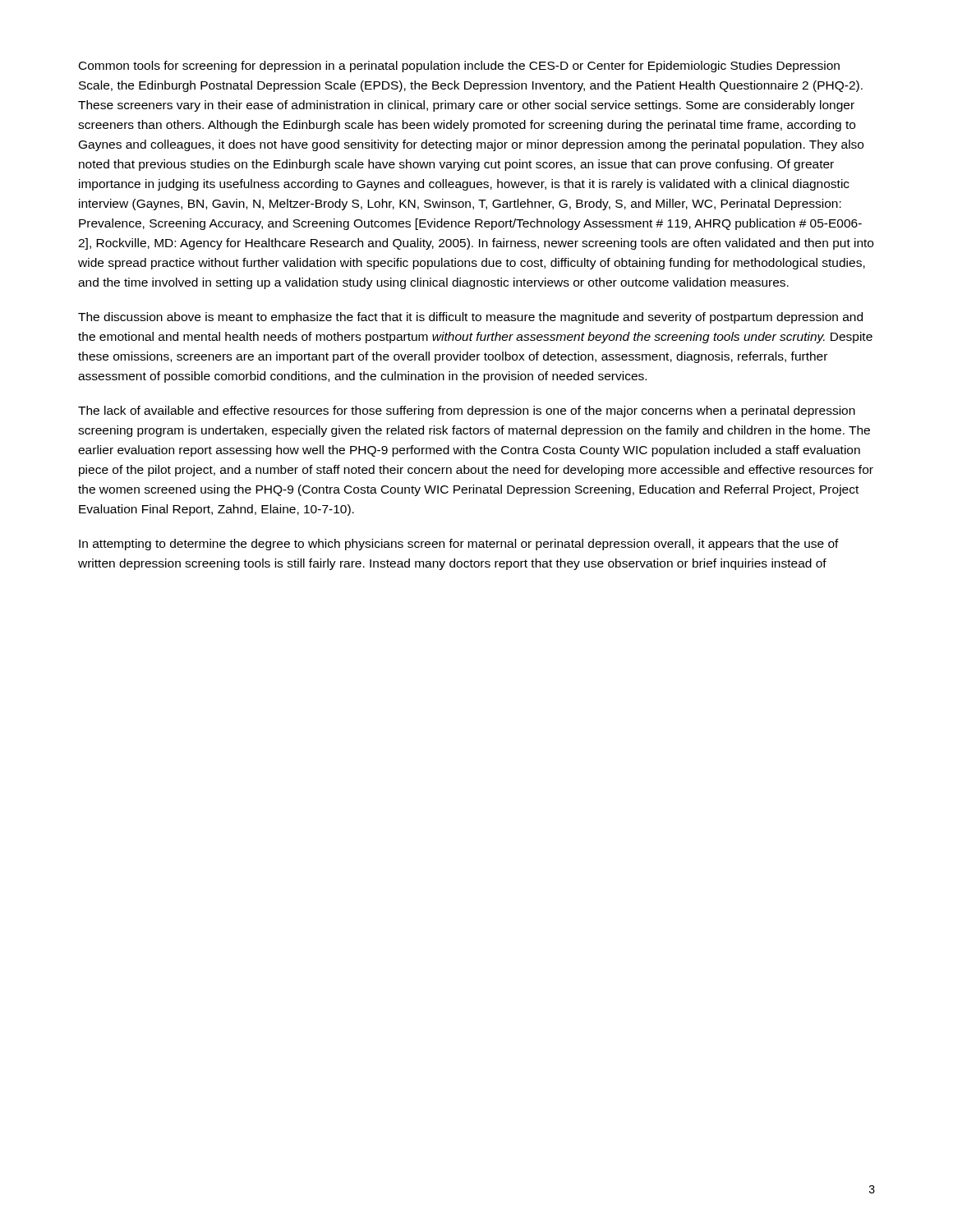
Task: Locate the block of text that opens with "The lack of available and effective resources"
Action: tap(476, 460)
